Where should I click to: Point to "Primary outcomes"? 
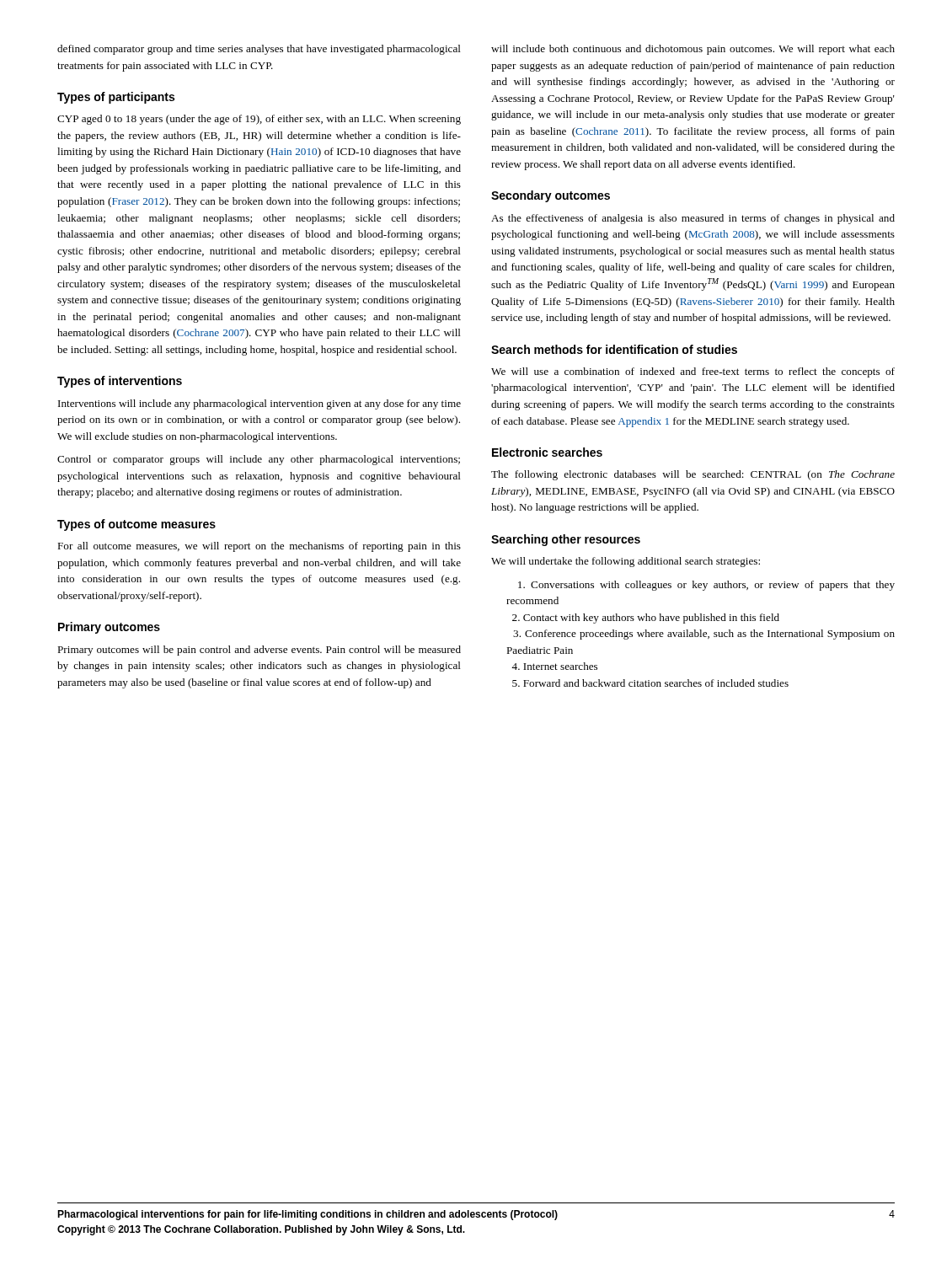(x=109, y=627)
